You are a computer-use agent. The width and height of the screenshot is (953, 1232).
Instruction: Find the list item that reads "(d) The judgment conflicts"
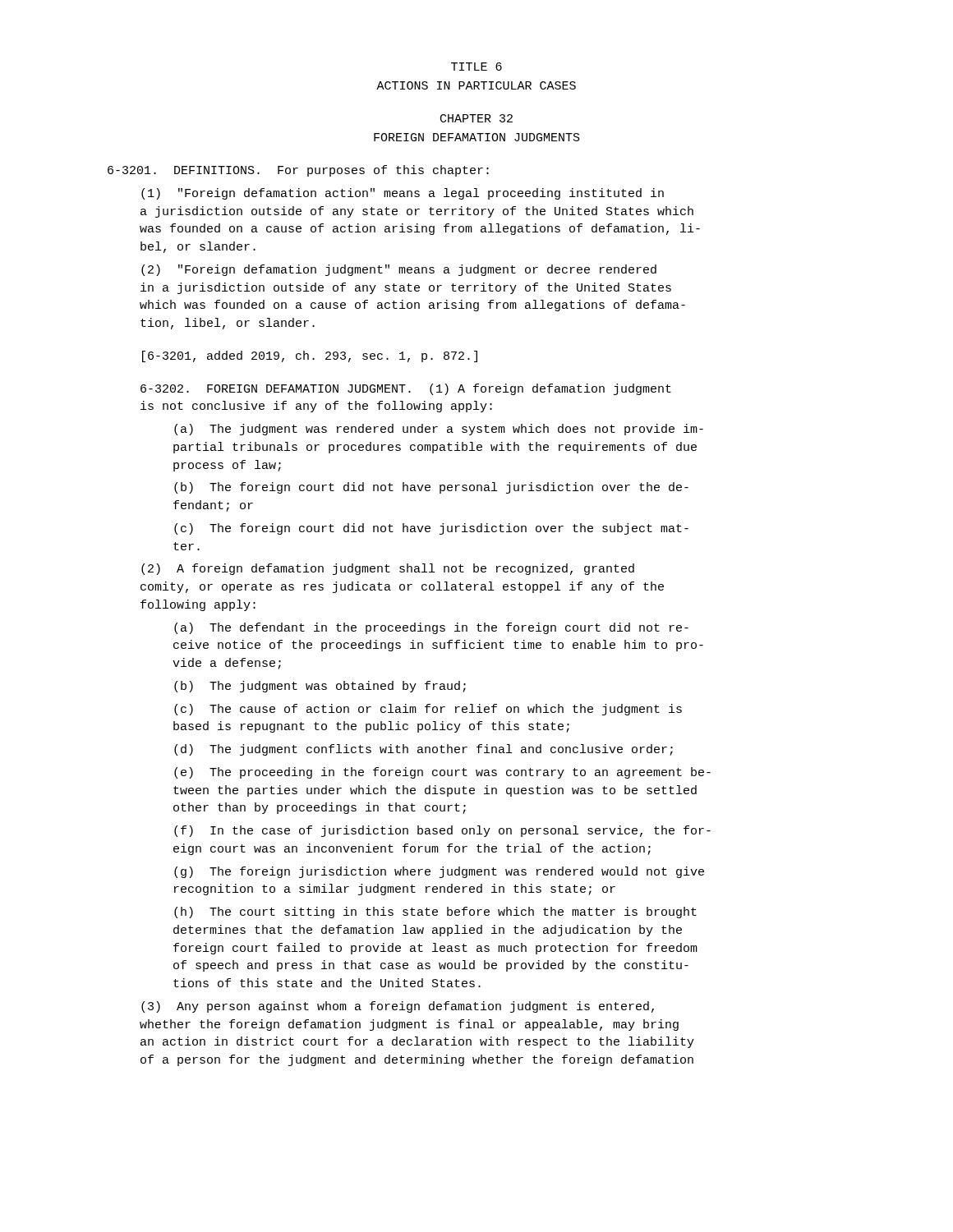coord(509,751)
